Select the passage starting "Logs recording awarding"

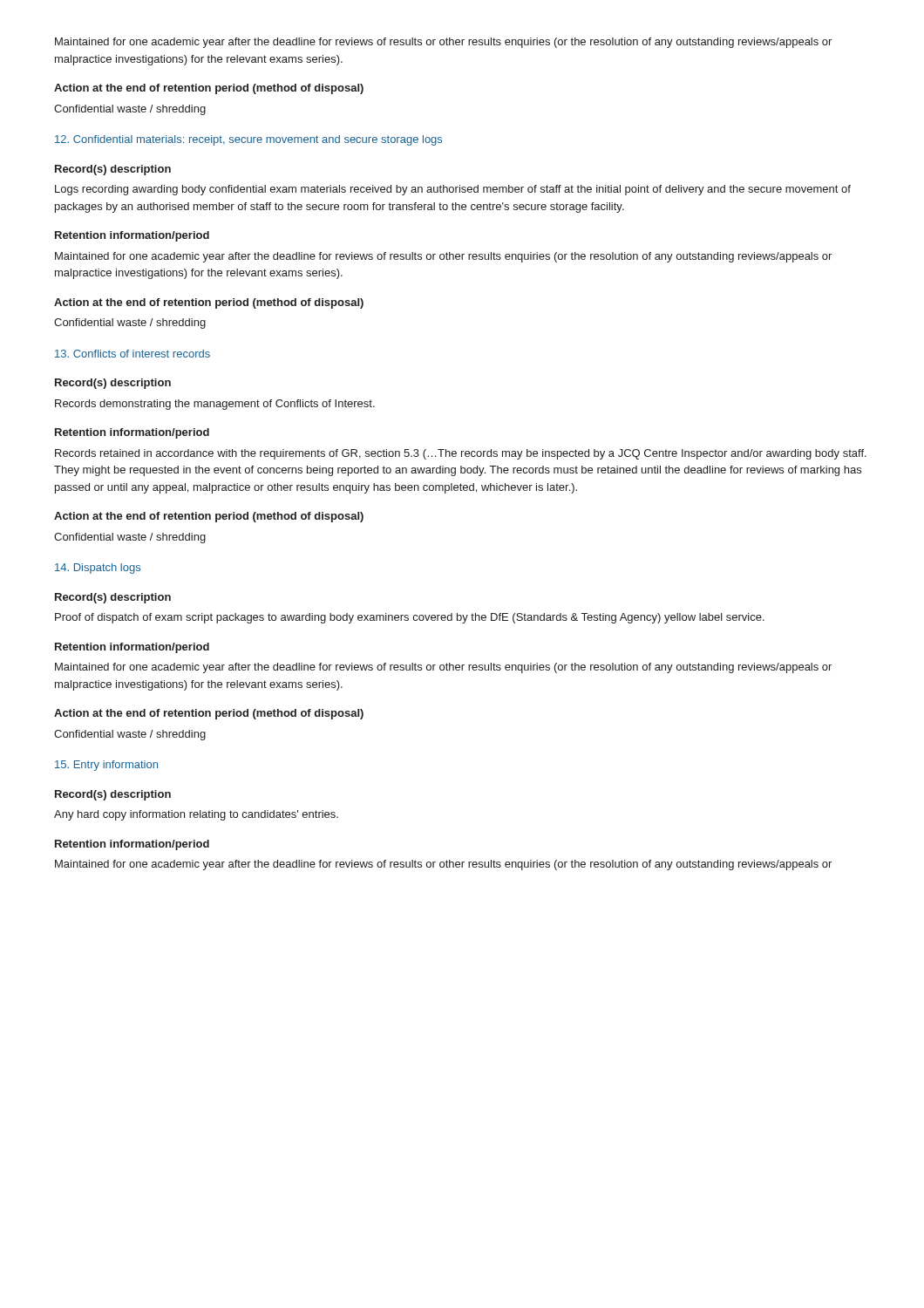[x=452, y=197]
